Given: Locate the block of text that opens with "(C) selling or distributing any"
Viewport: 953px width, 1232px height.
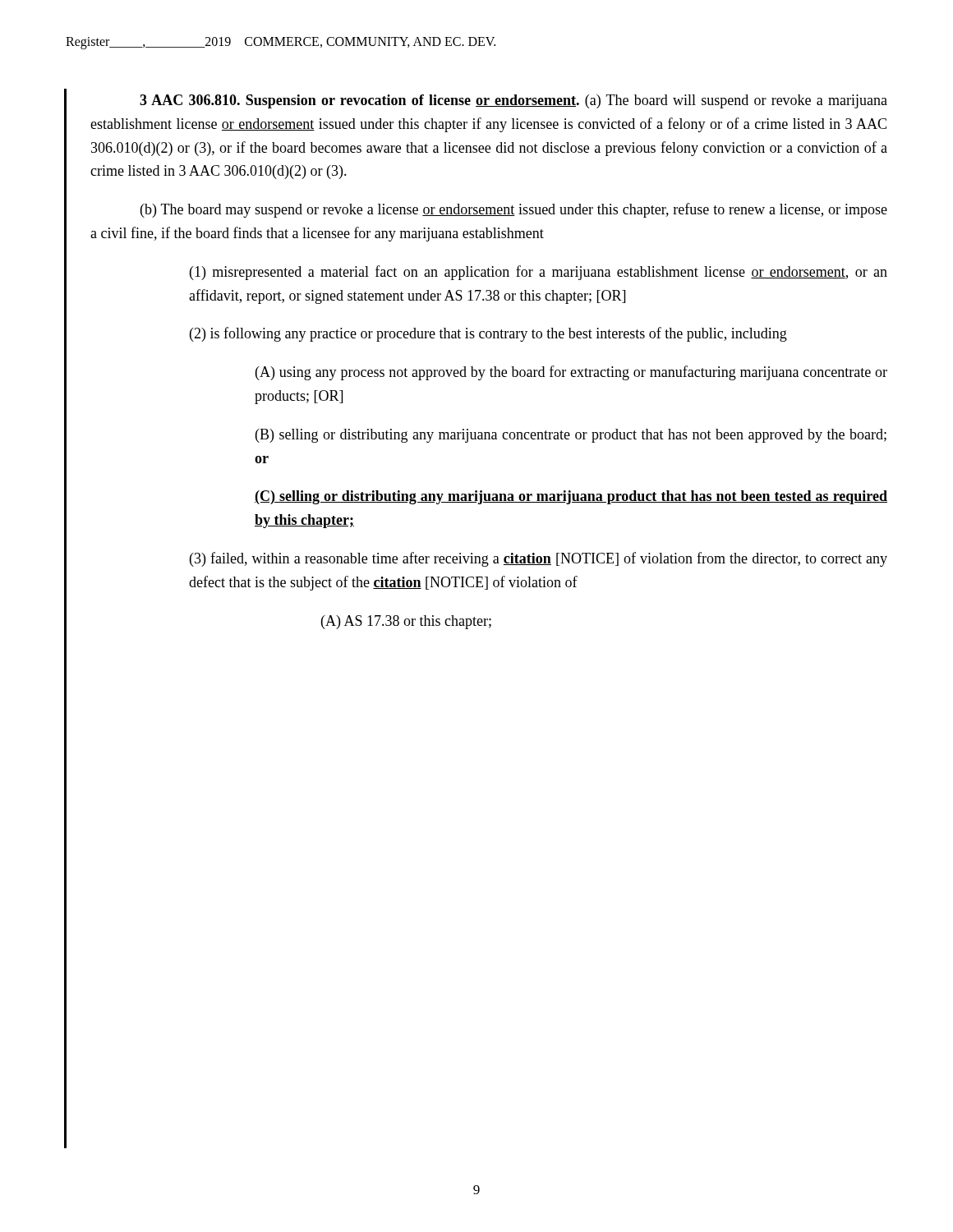Looking at the screenshot, I should pos(571,508).
